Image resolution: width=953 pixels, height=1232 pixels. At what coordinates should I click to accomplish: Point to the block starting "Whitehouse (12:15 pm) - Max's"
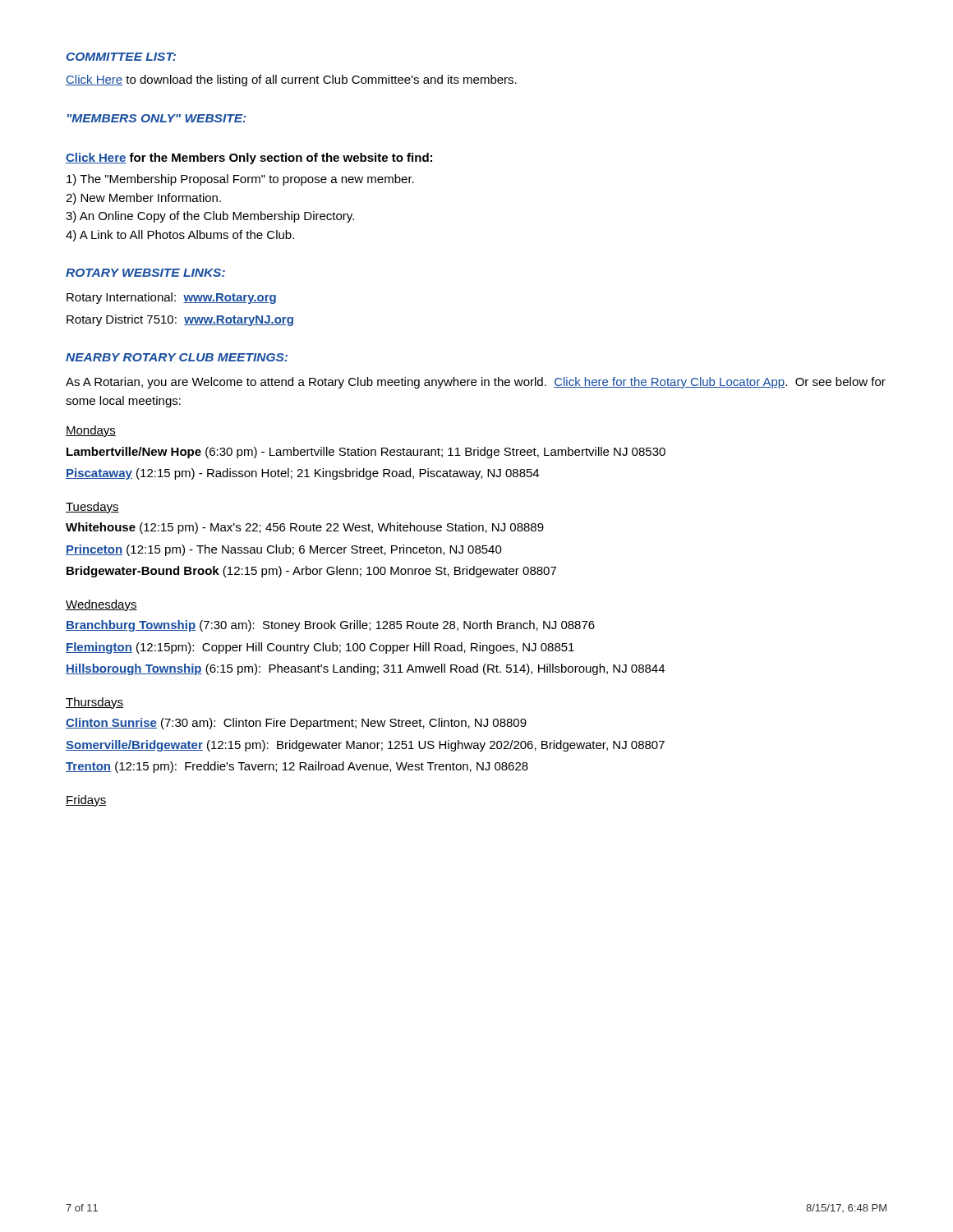(476, 528)
